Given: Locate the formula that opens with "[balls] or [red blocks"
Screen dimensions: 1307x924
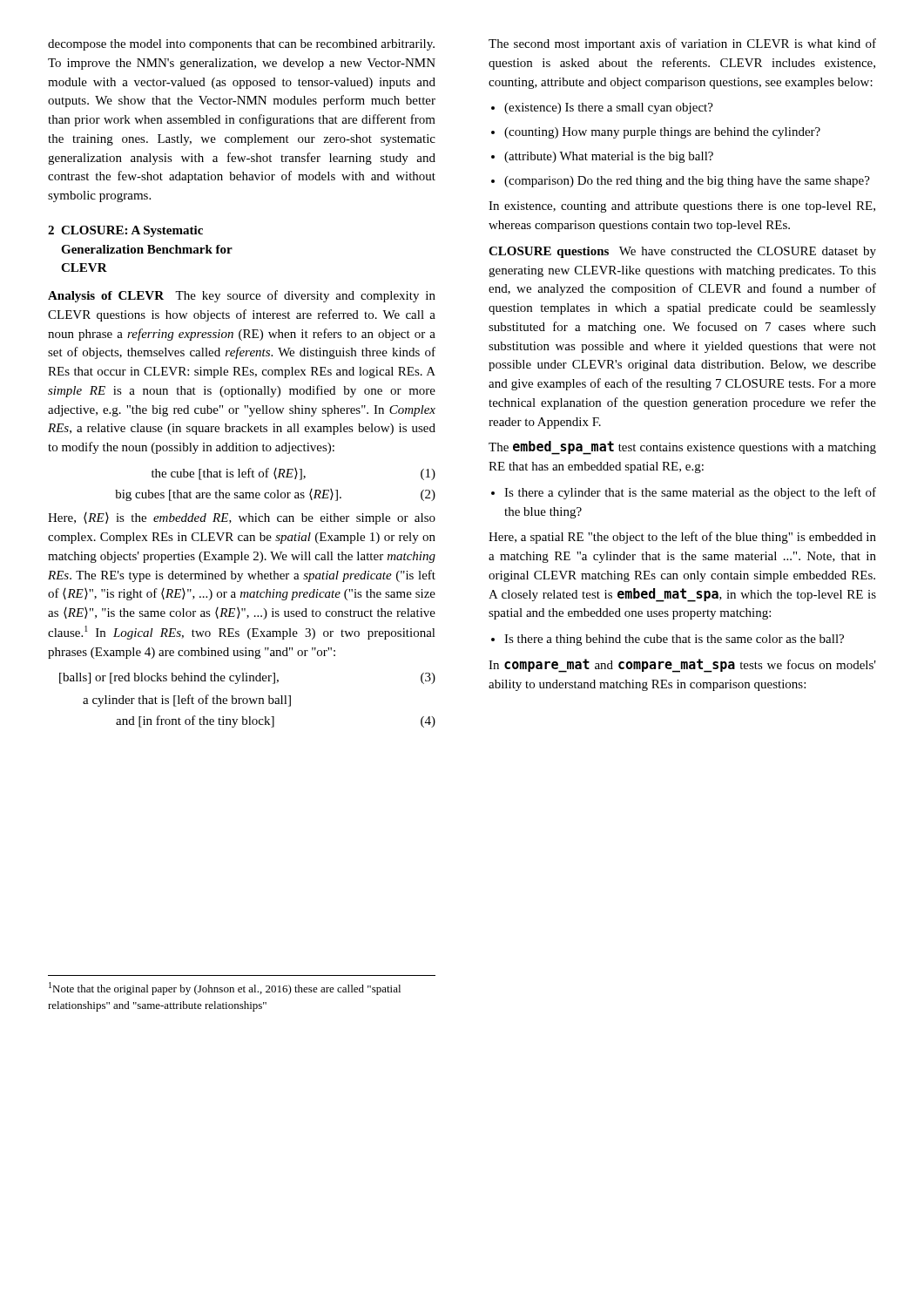Looking at the screenshot, I should 242,700.
